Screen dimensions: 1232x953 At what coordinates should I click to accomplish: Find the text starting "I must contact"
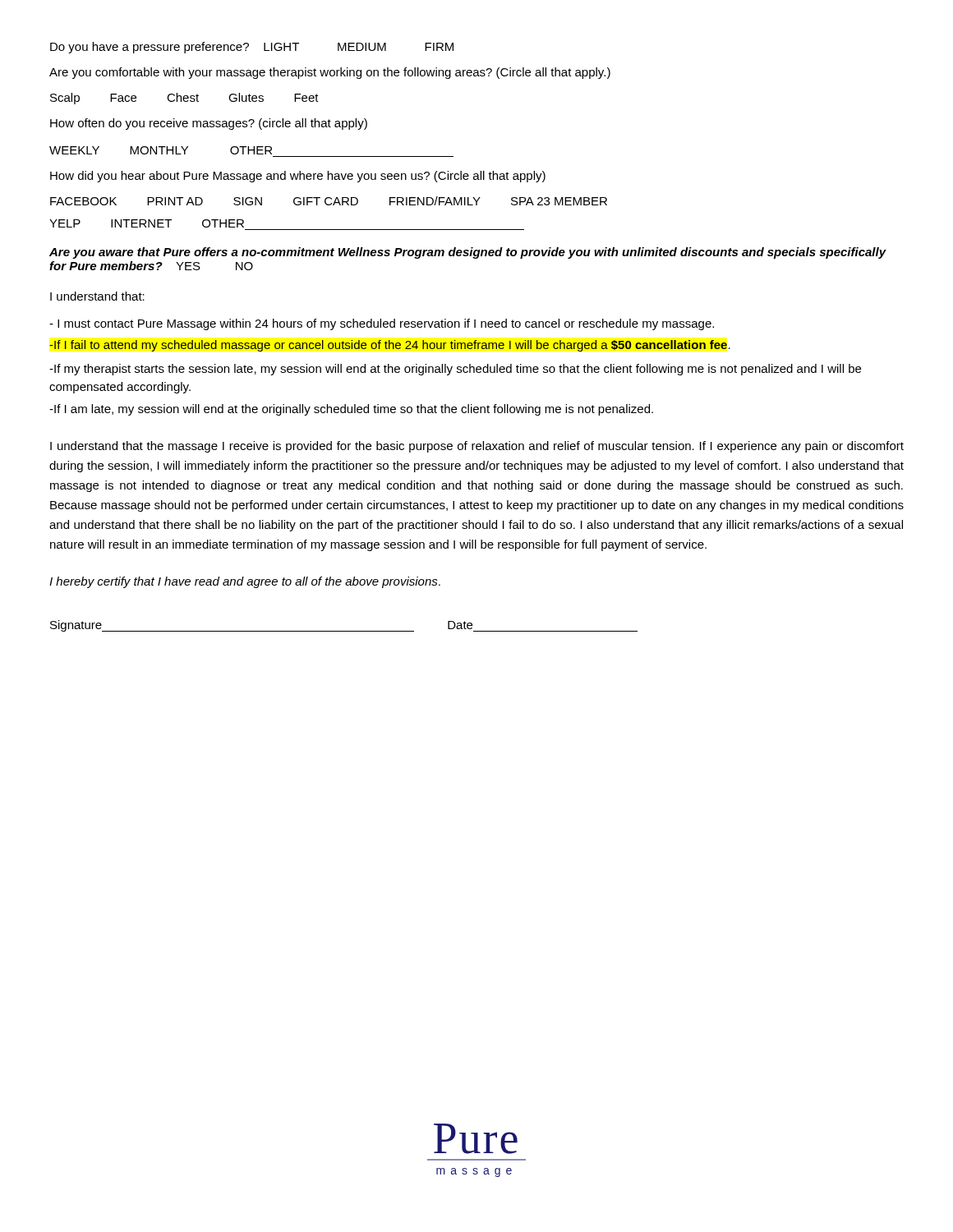tap(382, 323)
